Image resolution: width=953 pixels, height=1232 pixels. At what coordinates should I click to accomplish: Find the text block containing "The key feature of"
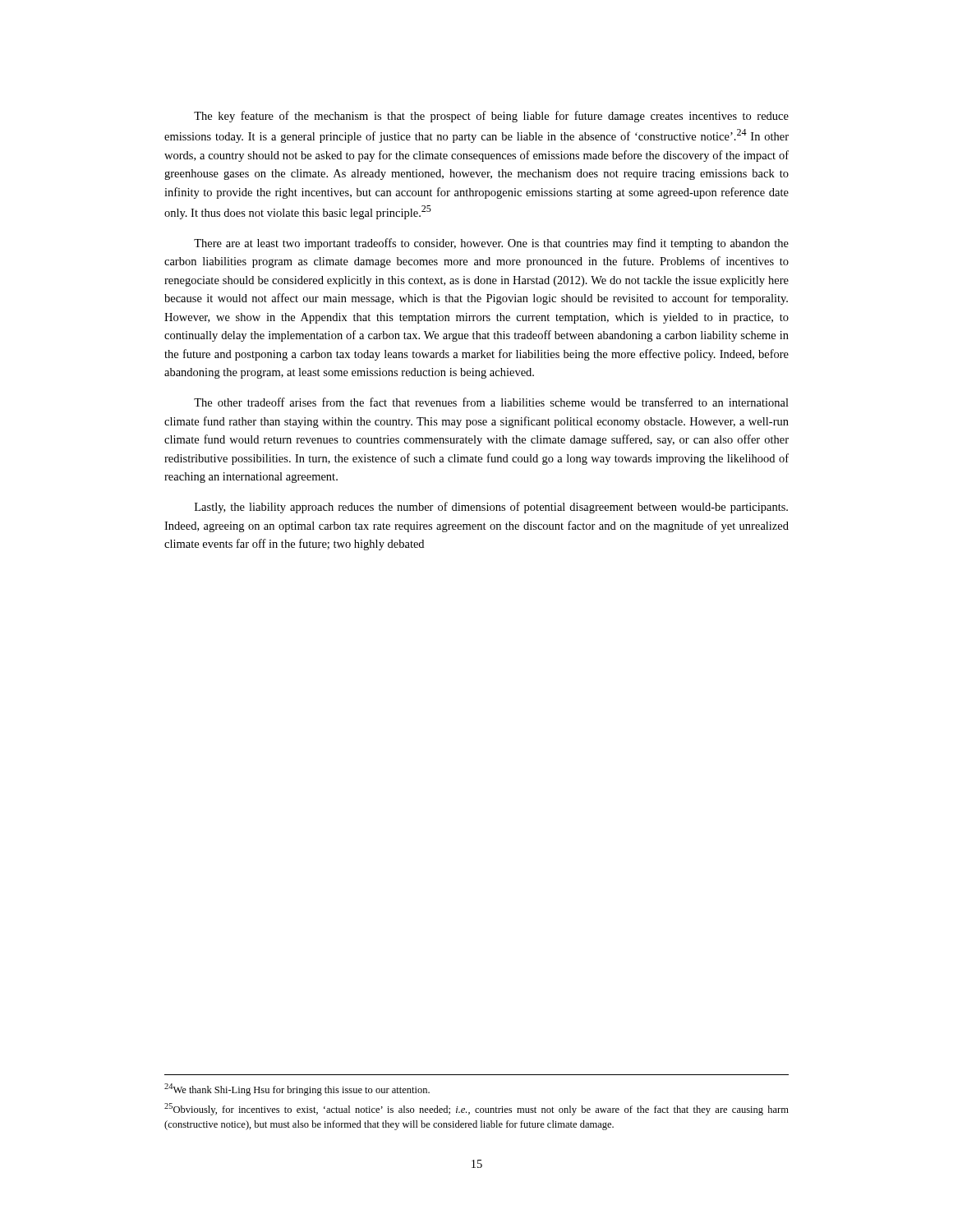(x=476, y=164)
